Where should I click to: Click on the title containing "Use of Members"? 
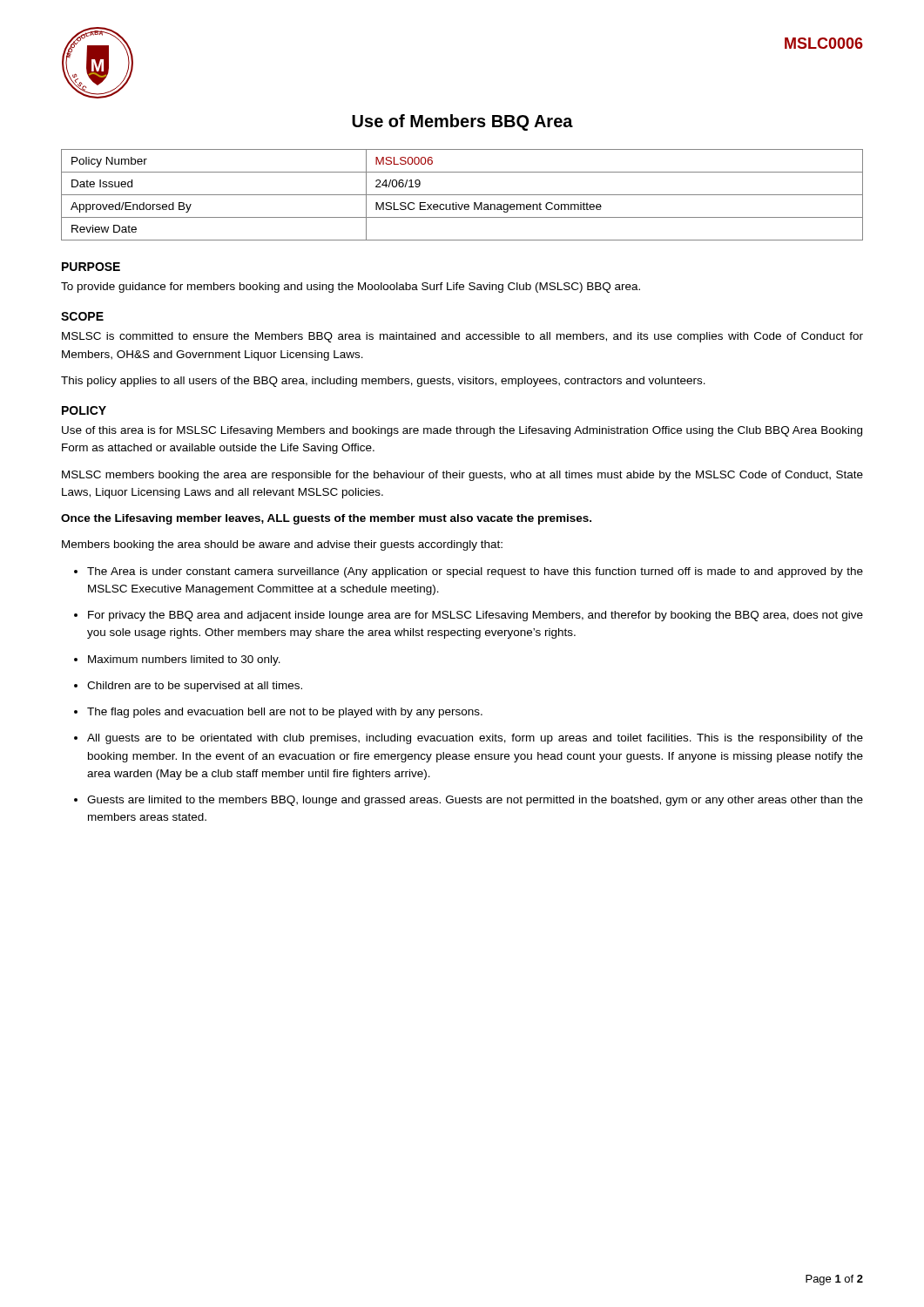tap(462, 121)
